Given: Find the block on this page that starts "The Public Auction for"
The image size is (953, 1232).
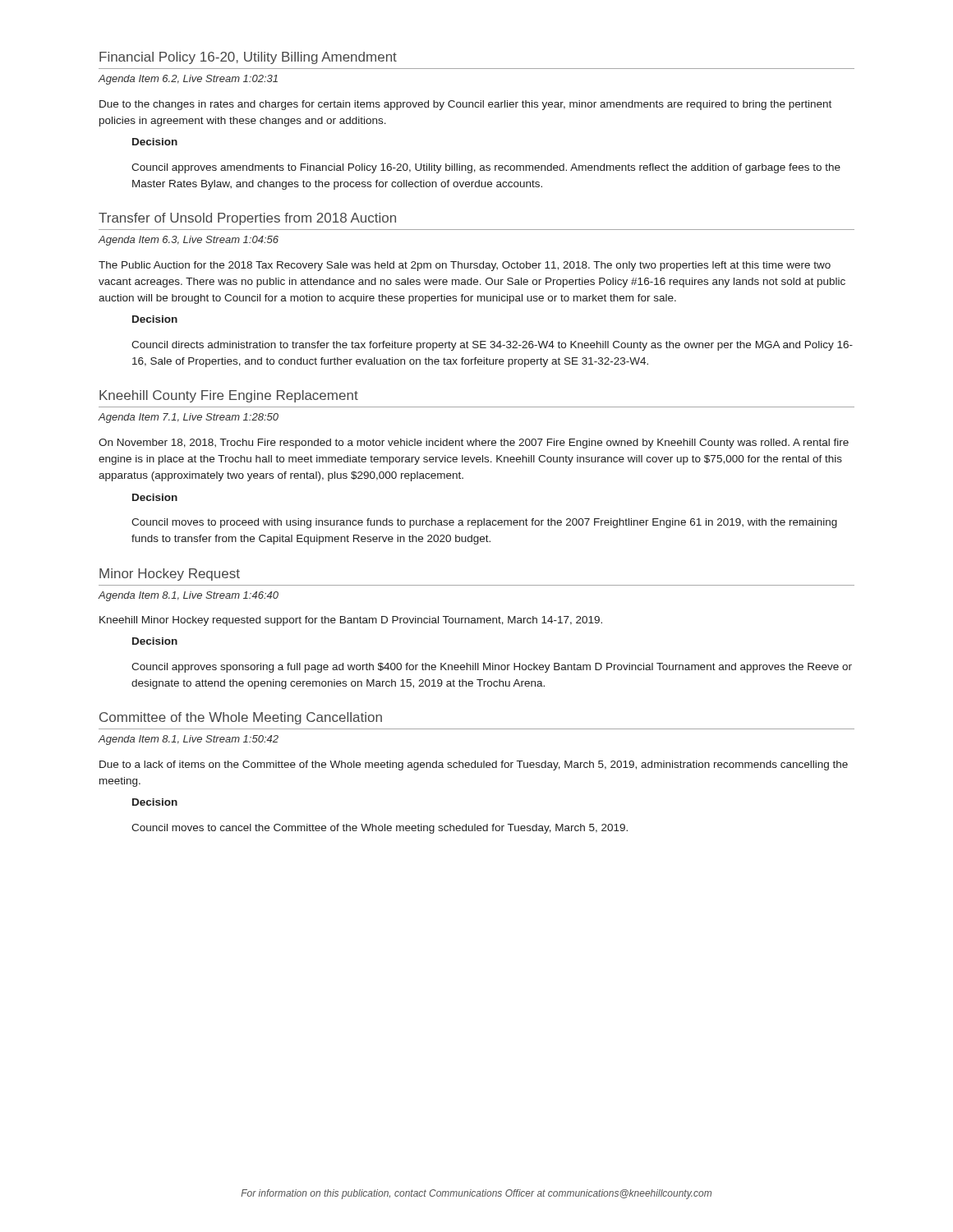Looking at the screenshot, I should tap(476, 282).
